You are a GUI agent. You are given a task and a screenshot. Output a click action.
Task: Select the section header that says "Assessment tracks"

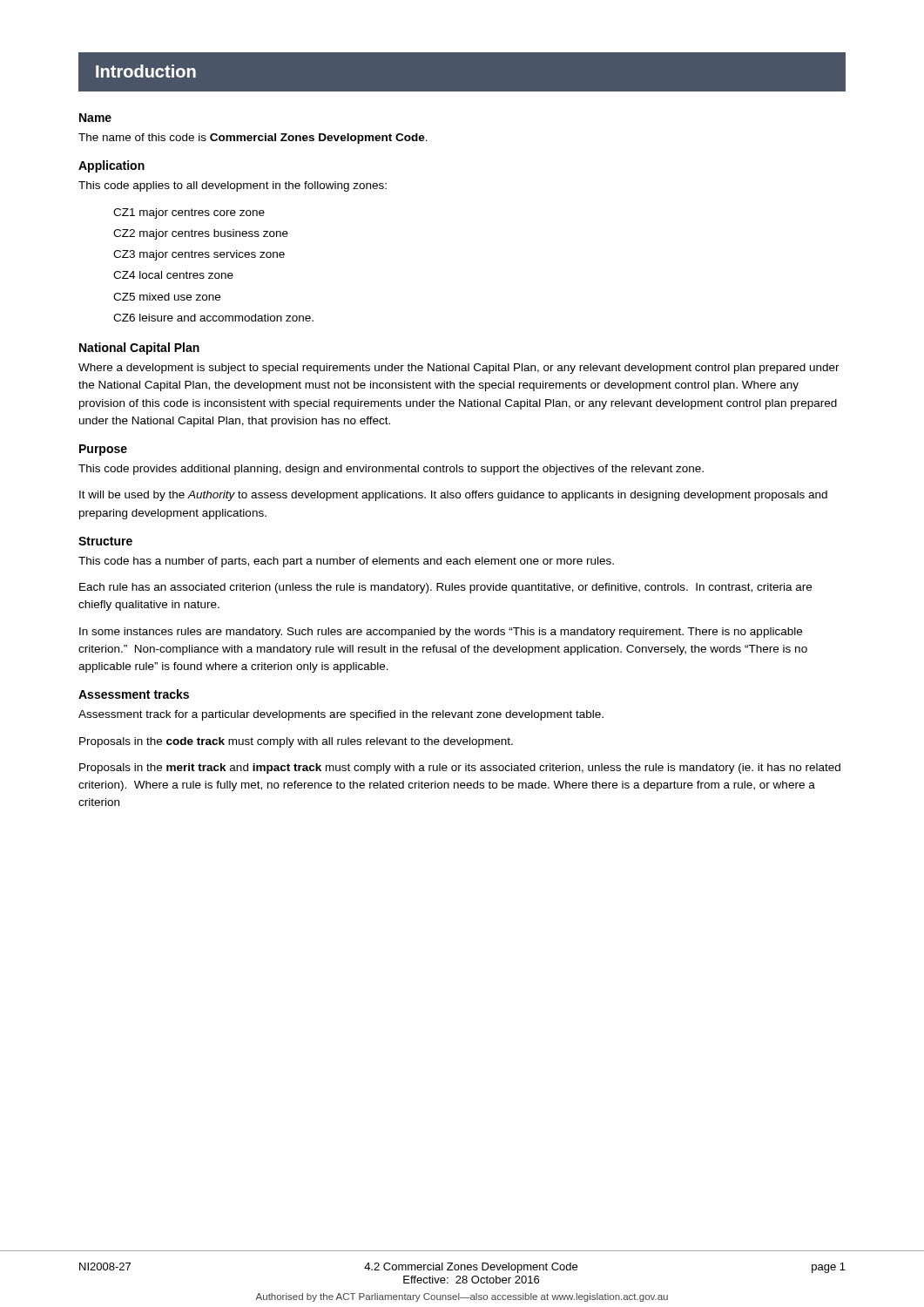[x=134, y=695]
